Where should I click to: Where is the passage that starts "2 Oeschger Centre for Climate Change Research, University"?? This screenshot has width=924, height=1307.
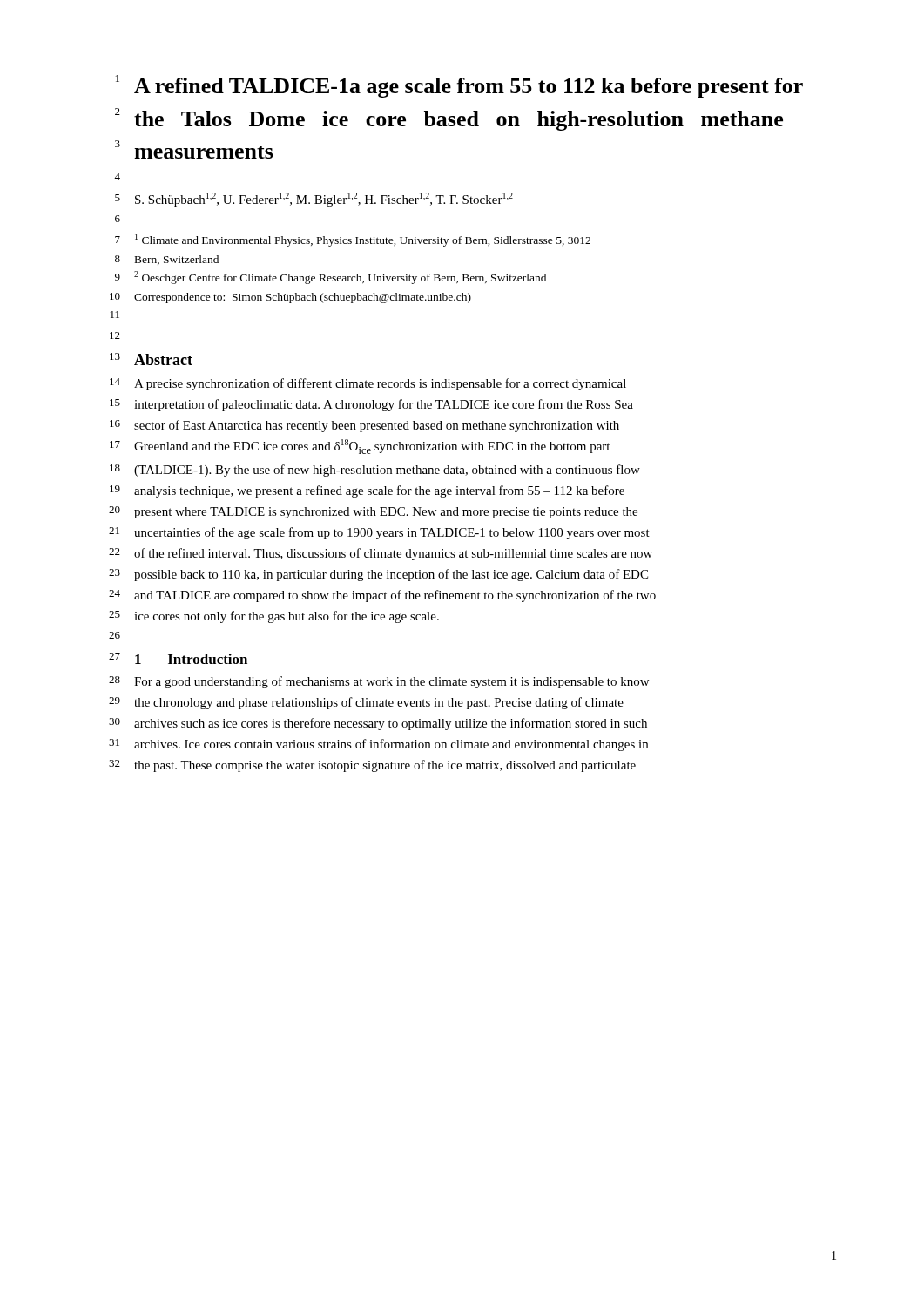pos(340,277)
